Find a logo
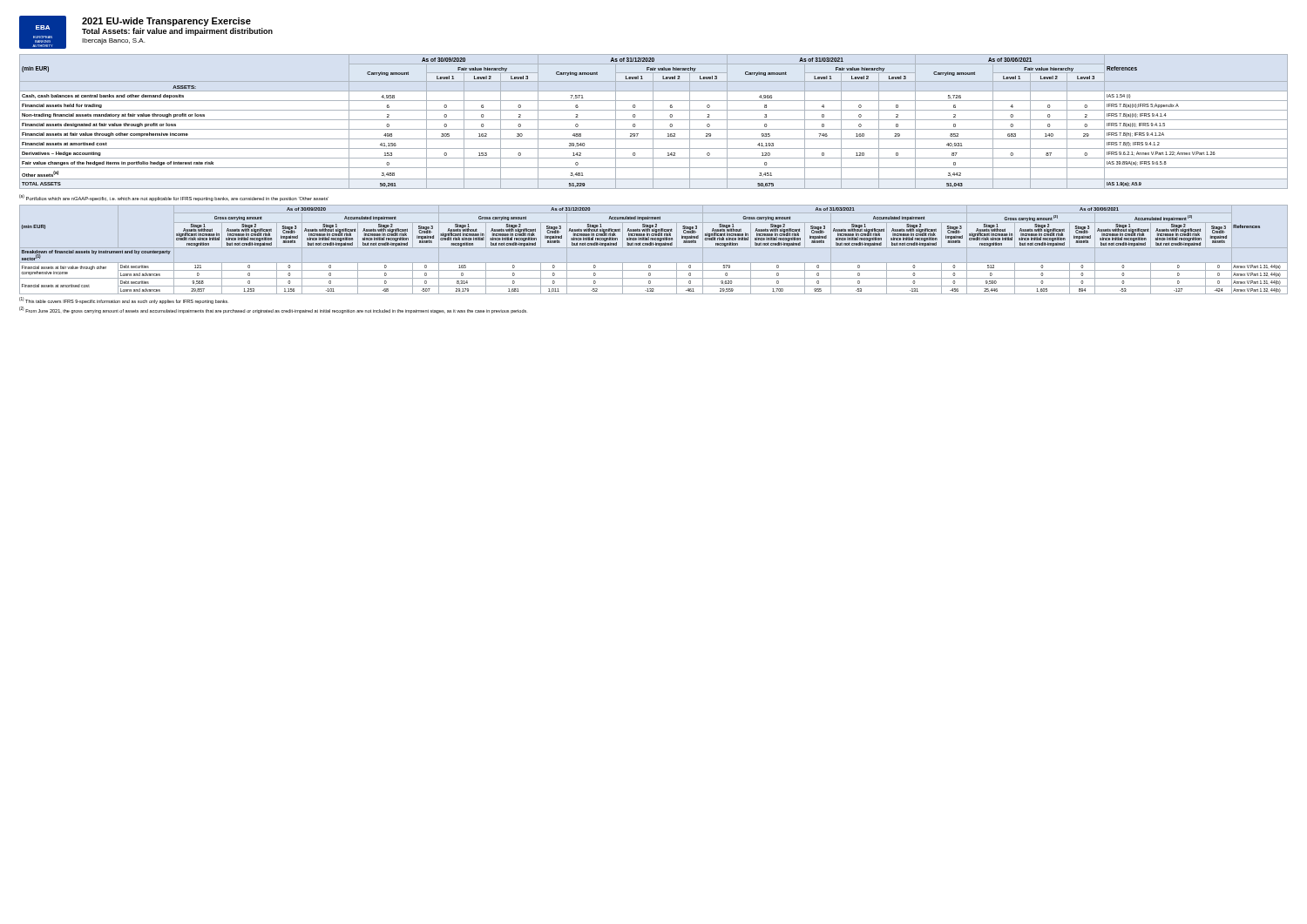 tap(43, 32)
